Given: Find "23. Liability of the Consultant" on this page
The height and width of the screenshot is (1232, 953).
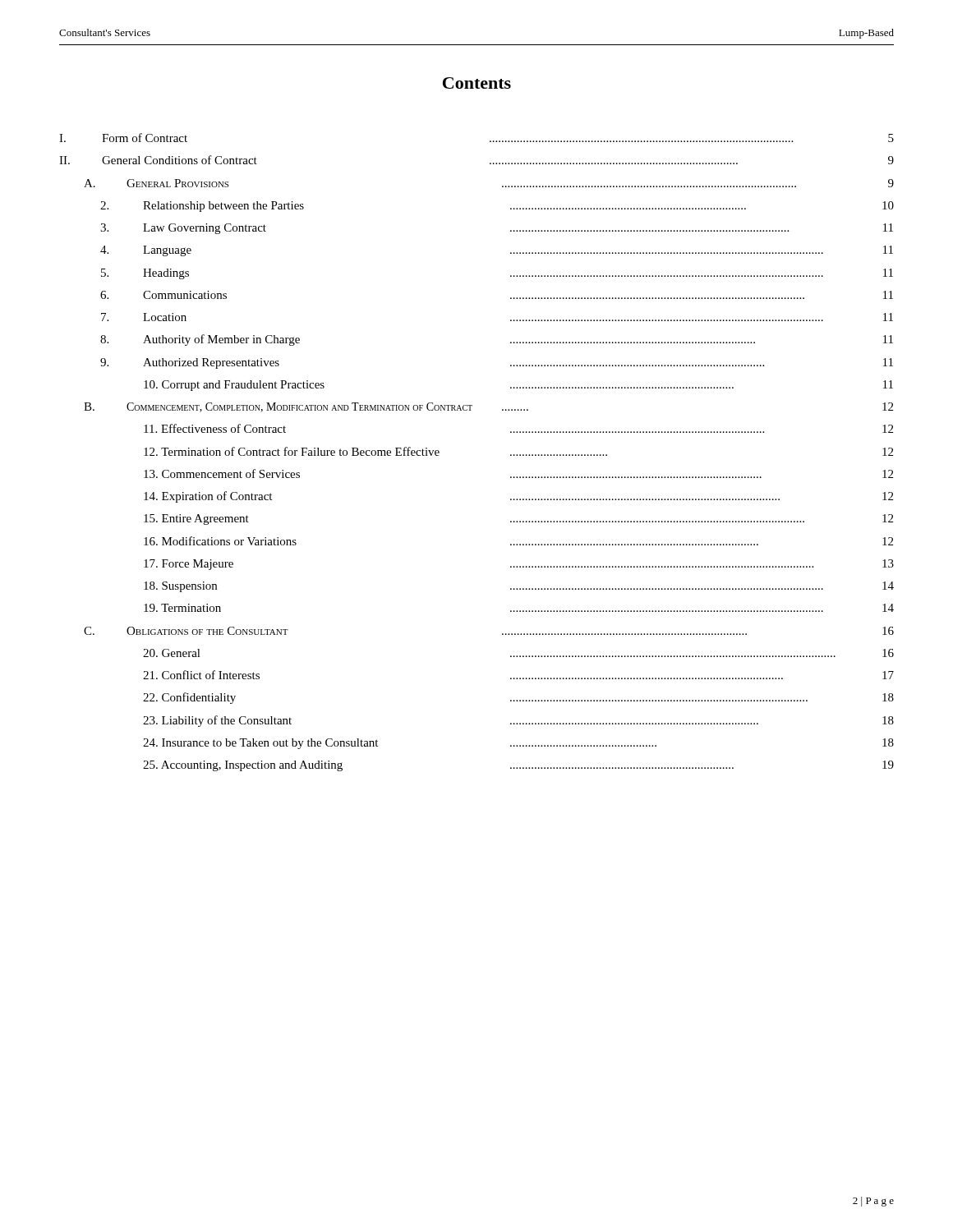Looking at the screenshot, I should [x=518, y=720].
